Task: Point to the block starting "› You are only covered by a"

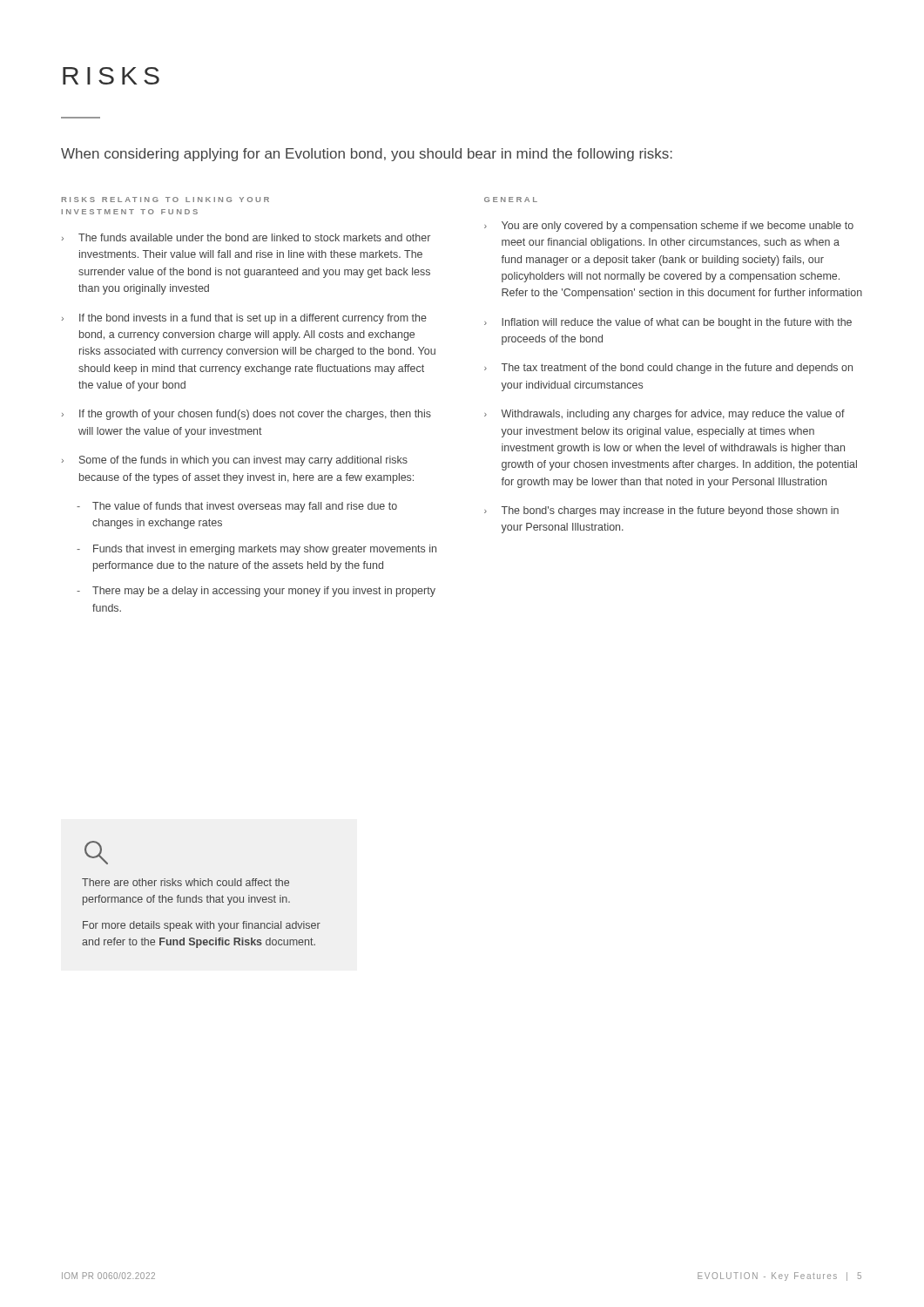Action: (673, 260)
